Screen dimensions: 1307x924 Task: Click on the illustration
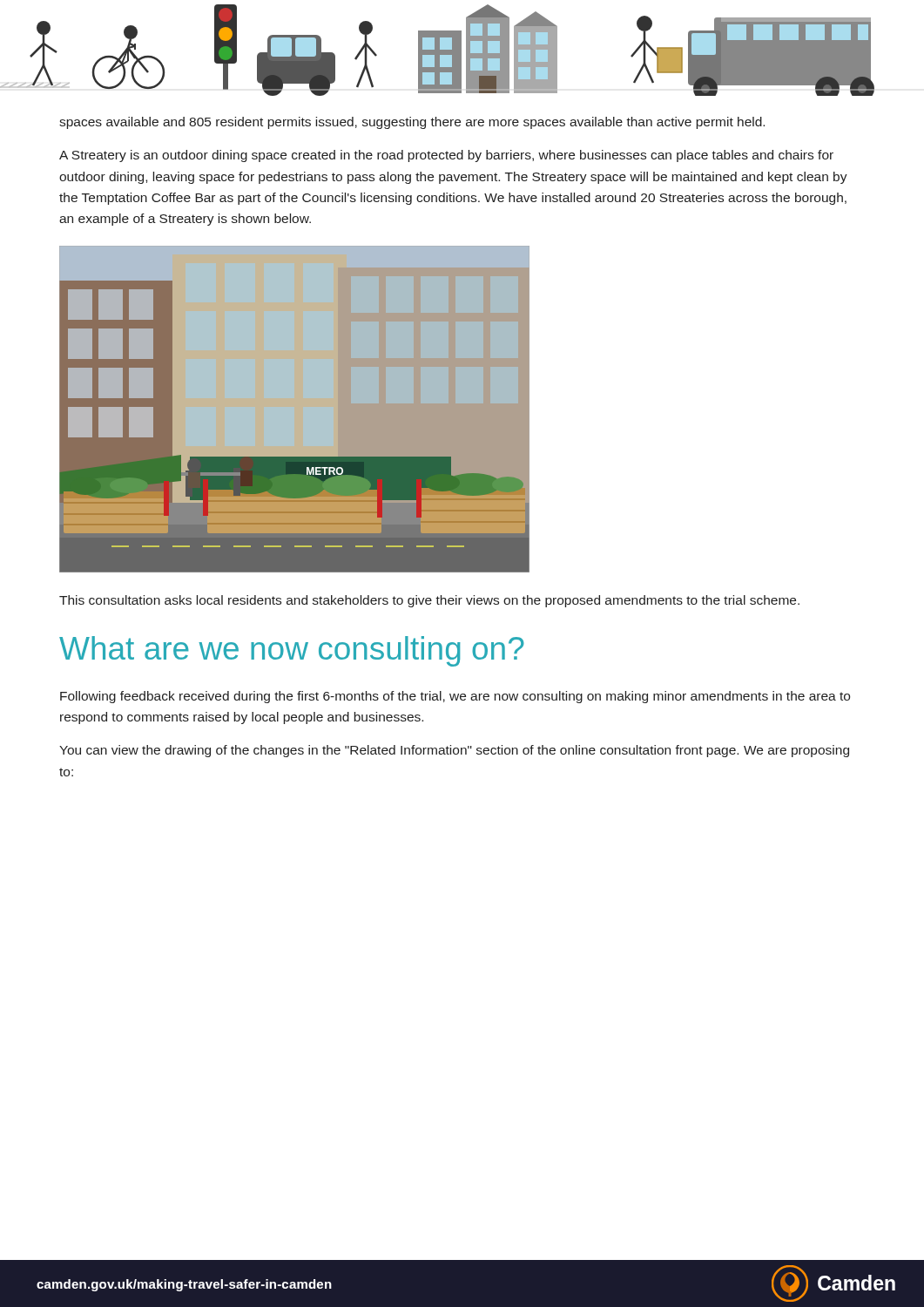(462, 48)
